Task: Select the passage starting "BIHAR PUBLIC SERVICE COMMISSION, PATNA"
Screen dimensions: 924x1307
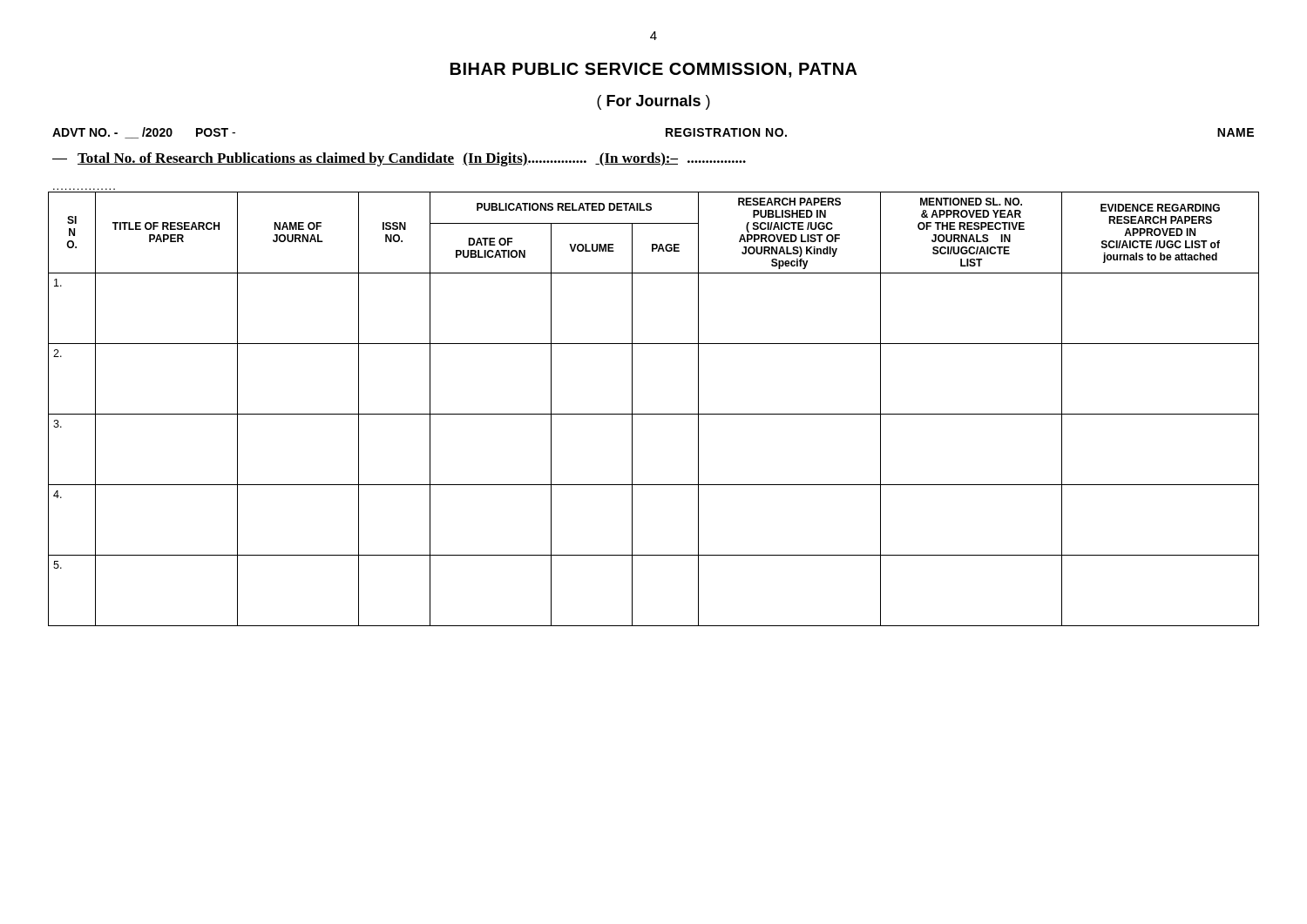Action: (x=654, y=69)
